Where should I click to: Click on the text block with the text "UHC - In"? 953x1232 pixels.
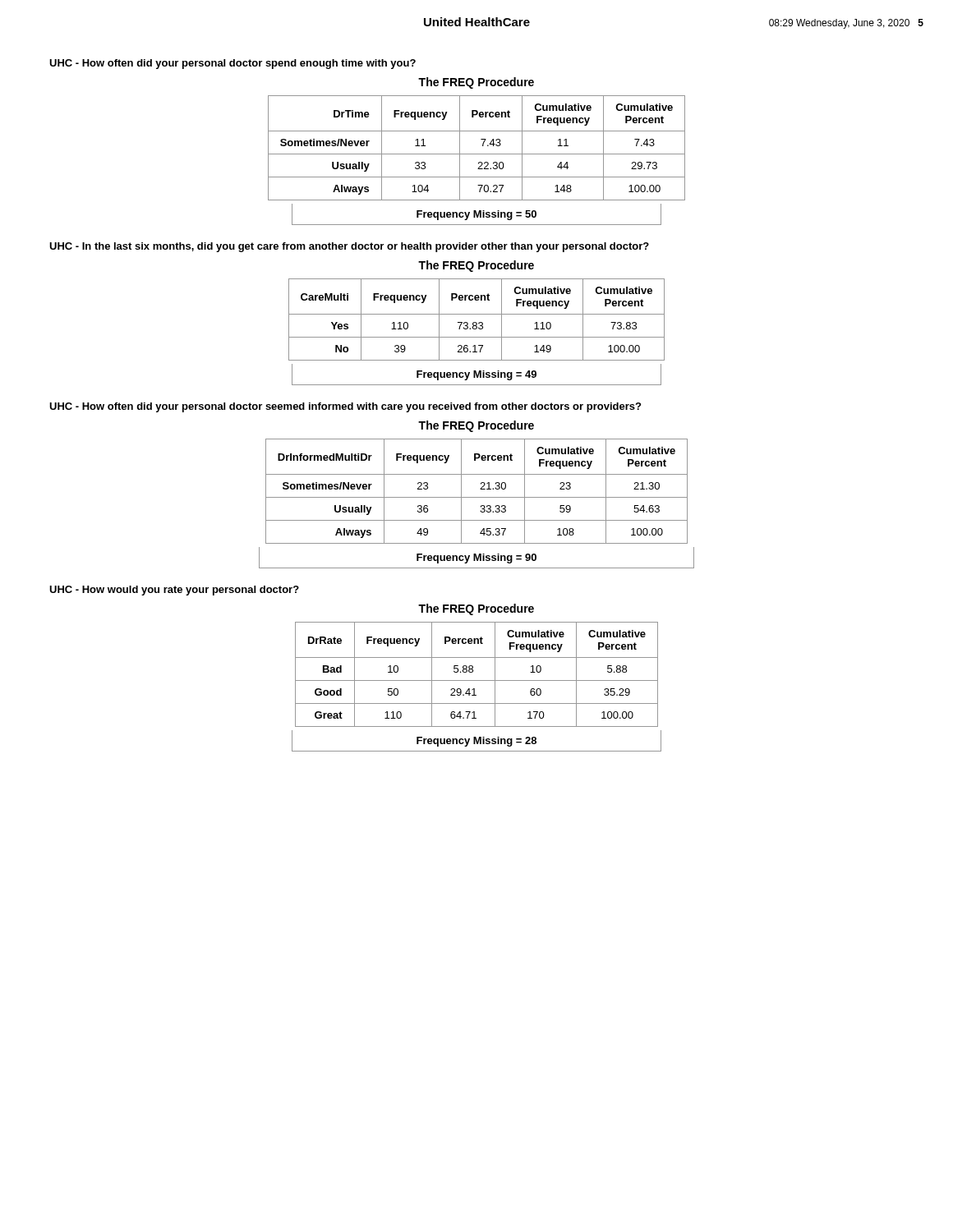click(349, 246)
